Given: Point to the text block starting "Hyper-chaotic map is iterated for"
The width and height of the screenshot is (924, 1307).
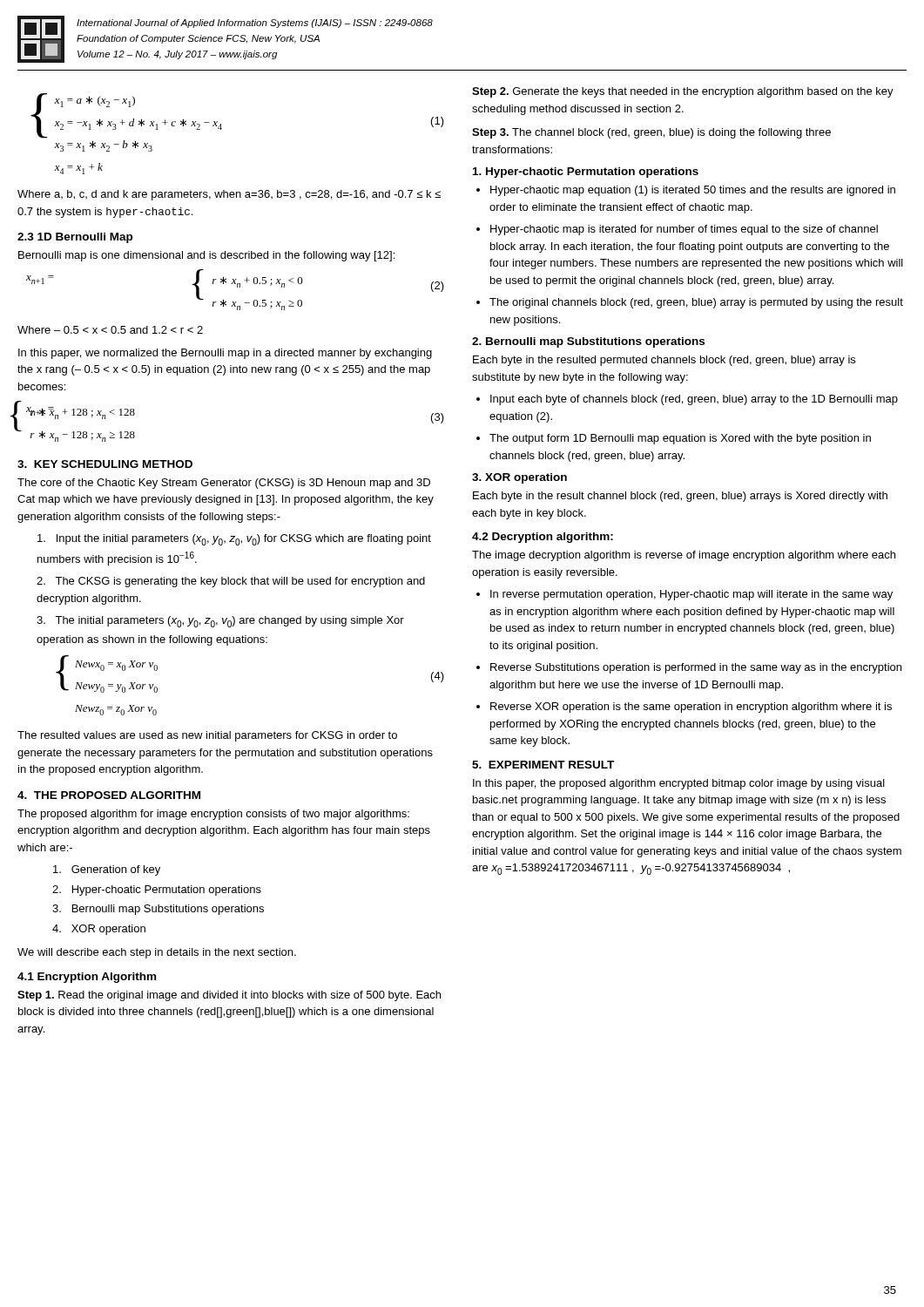Looking at the screenshot, I should point(696,254).
